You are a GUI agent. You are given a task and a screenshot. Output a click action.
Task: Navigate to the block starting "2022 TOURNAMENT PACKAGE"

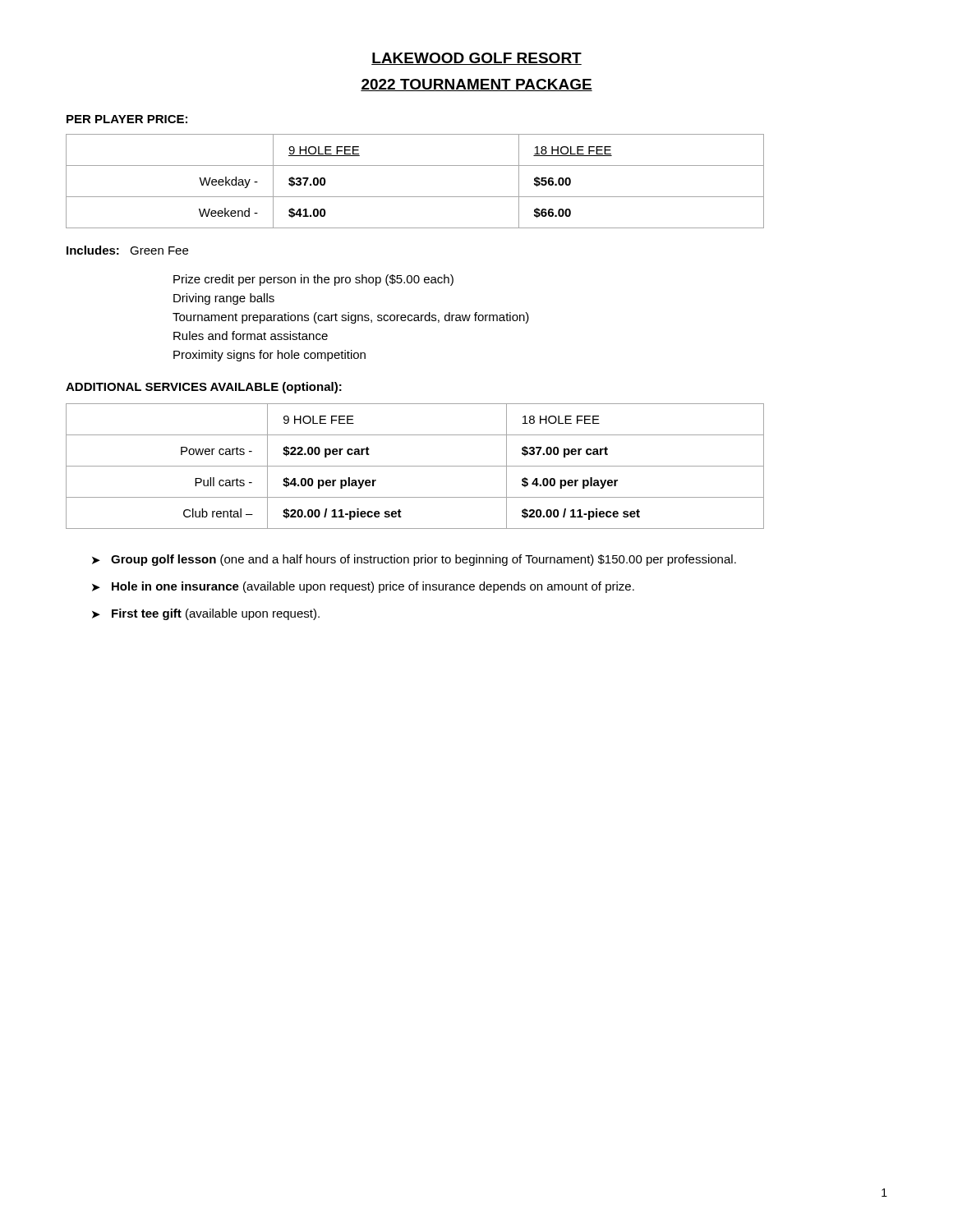(476, 84)
